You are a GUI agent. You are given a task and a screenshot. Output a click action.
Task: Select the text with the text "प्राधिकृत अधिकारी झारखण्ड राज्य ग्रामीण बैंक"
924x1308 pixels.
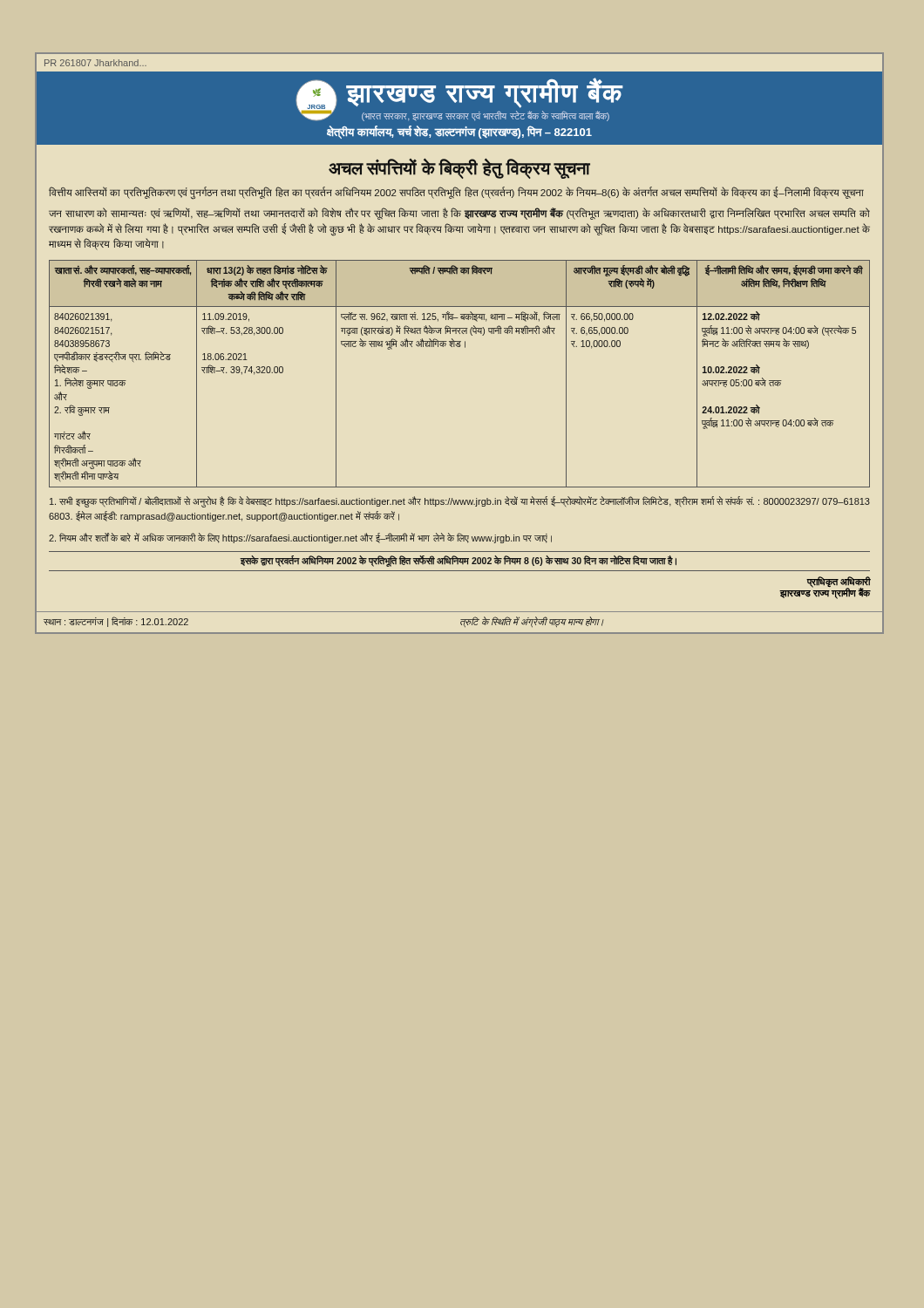[825, 588]
